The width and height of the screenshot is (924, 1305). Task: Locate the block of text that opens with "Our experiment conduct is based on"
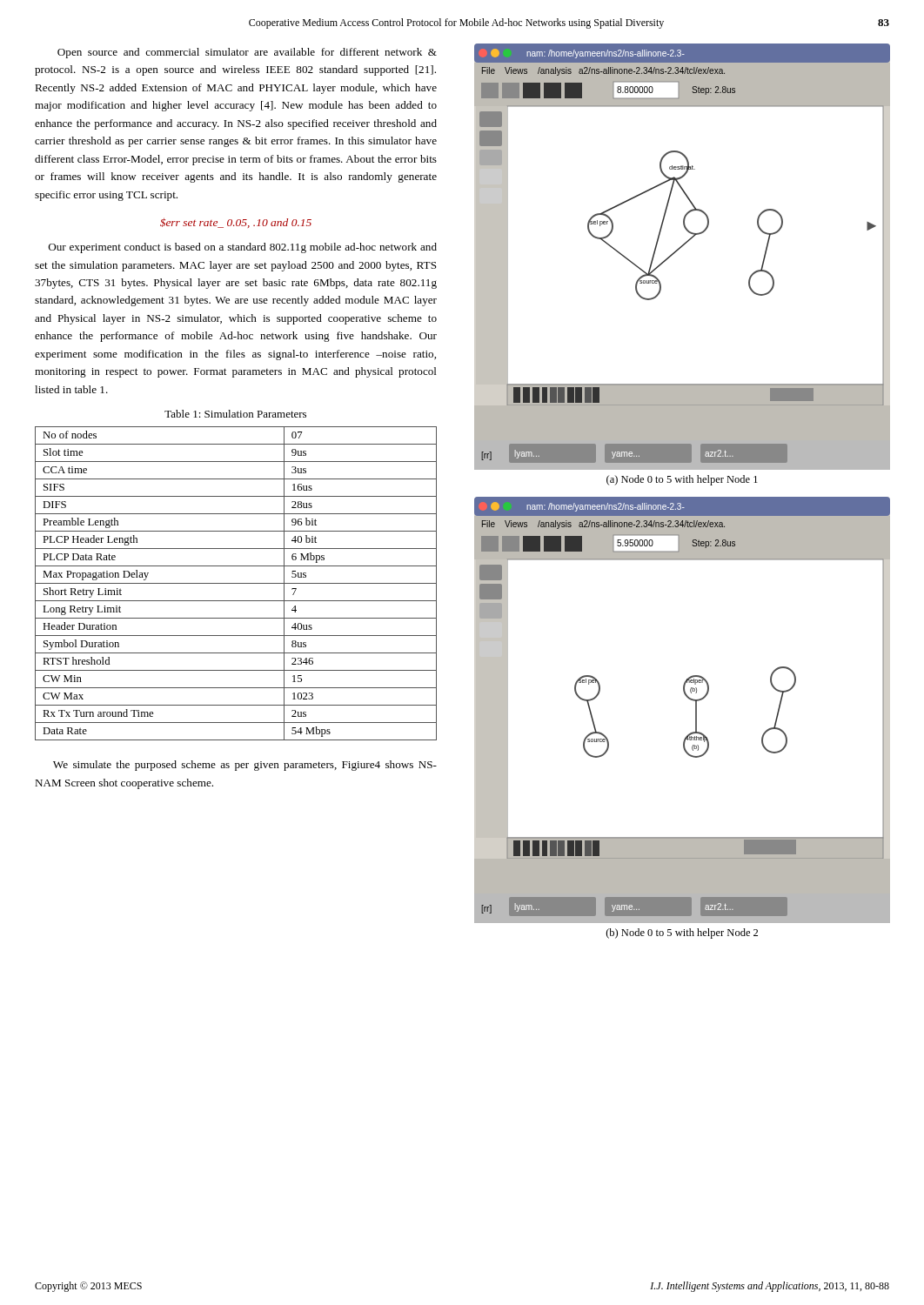(236, 318)
